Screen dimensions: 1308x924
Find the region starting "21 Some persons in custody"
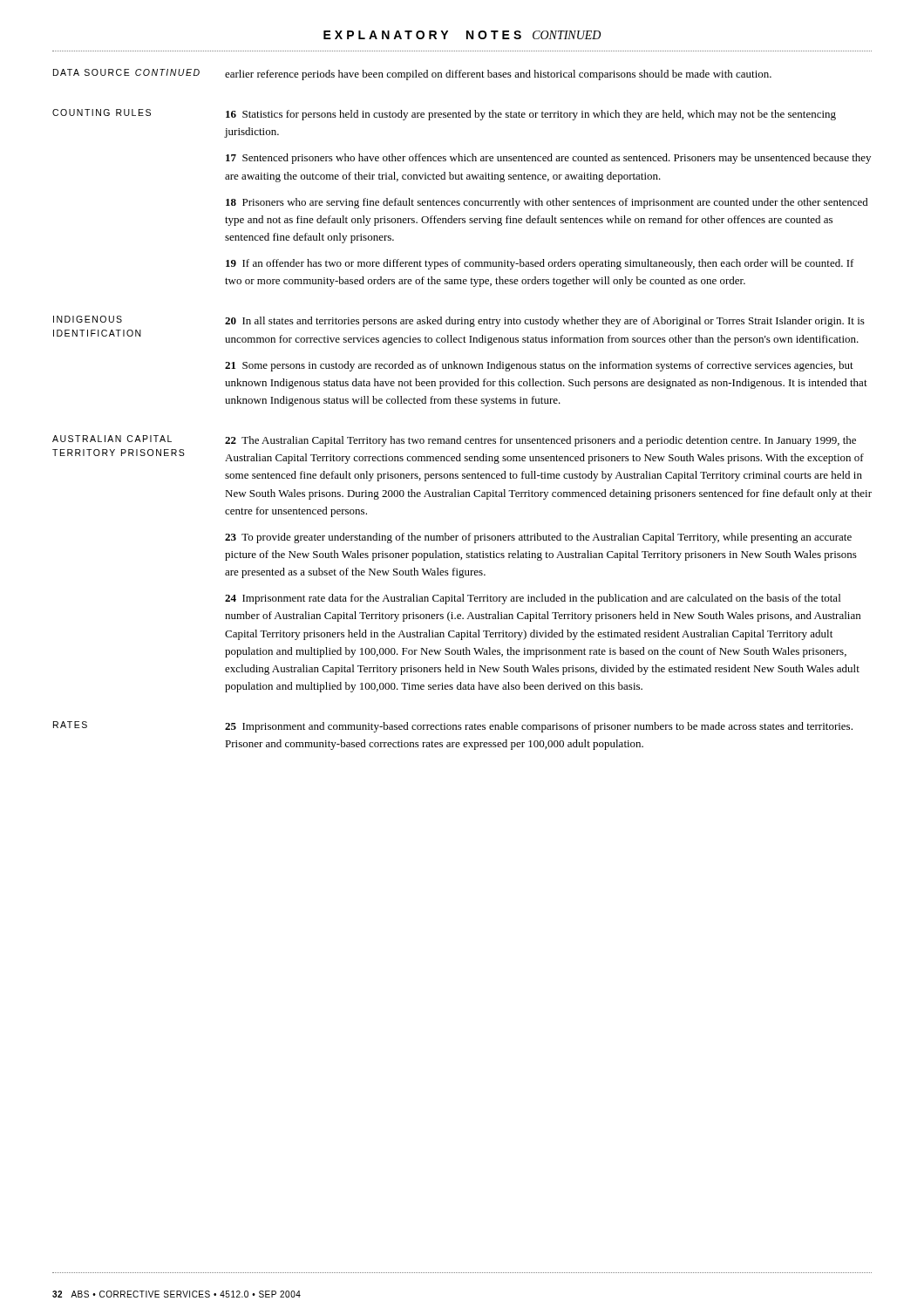(548, 383)
